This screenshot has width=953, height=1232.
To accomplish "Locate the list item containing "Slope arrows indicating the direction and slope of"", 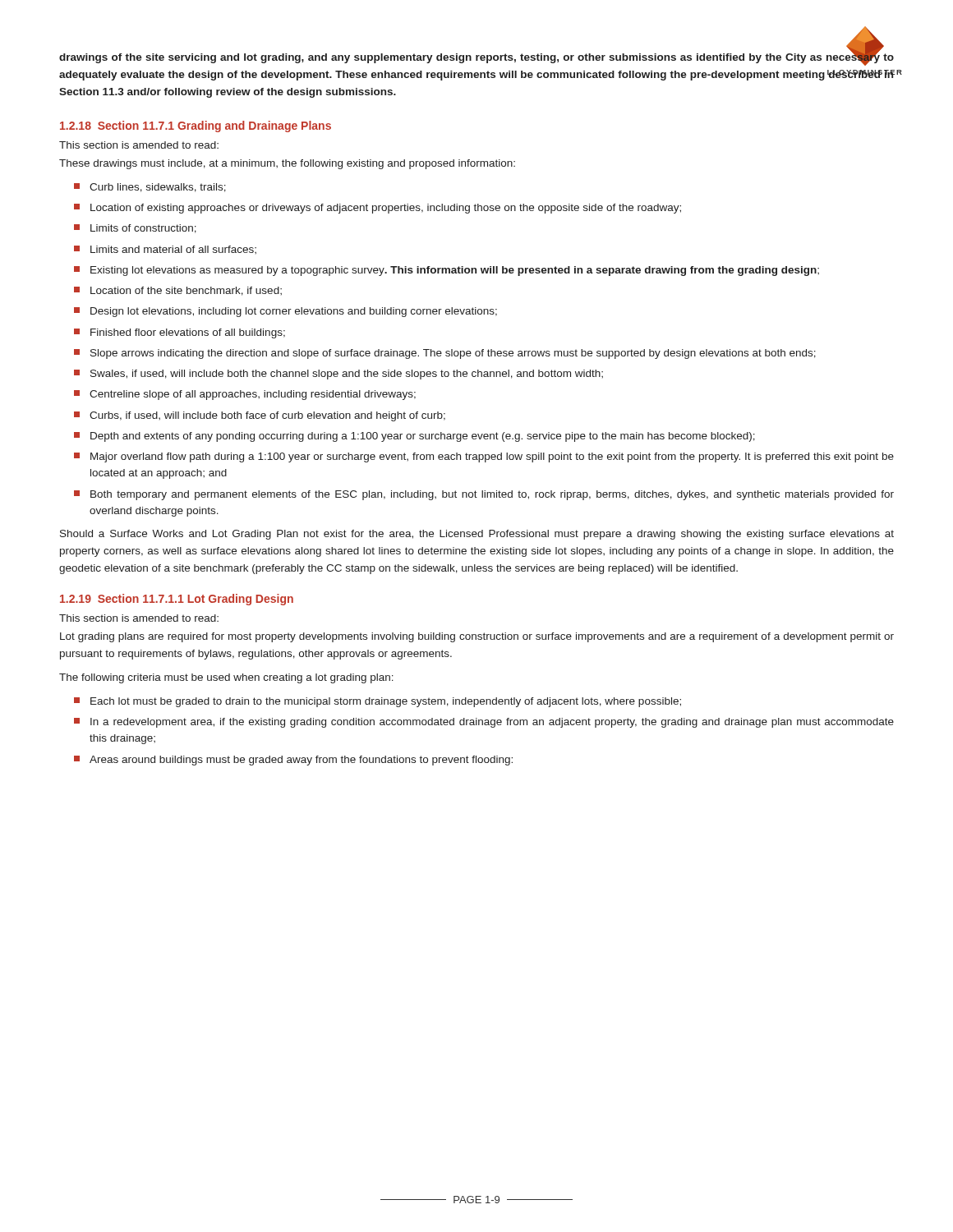I will (445, 353).
